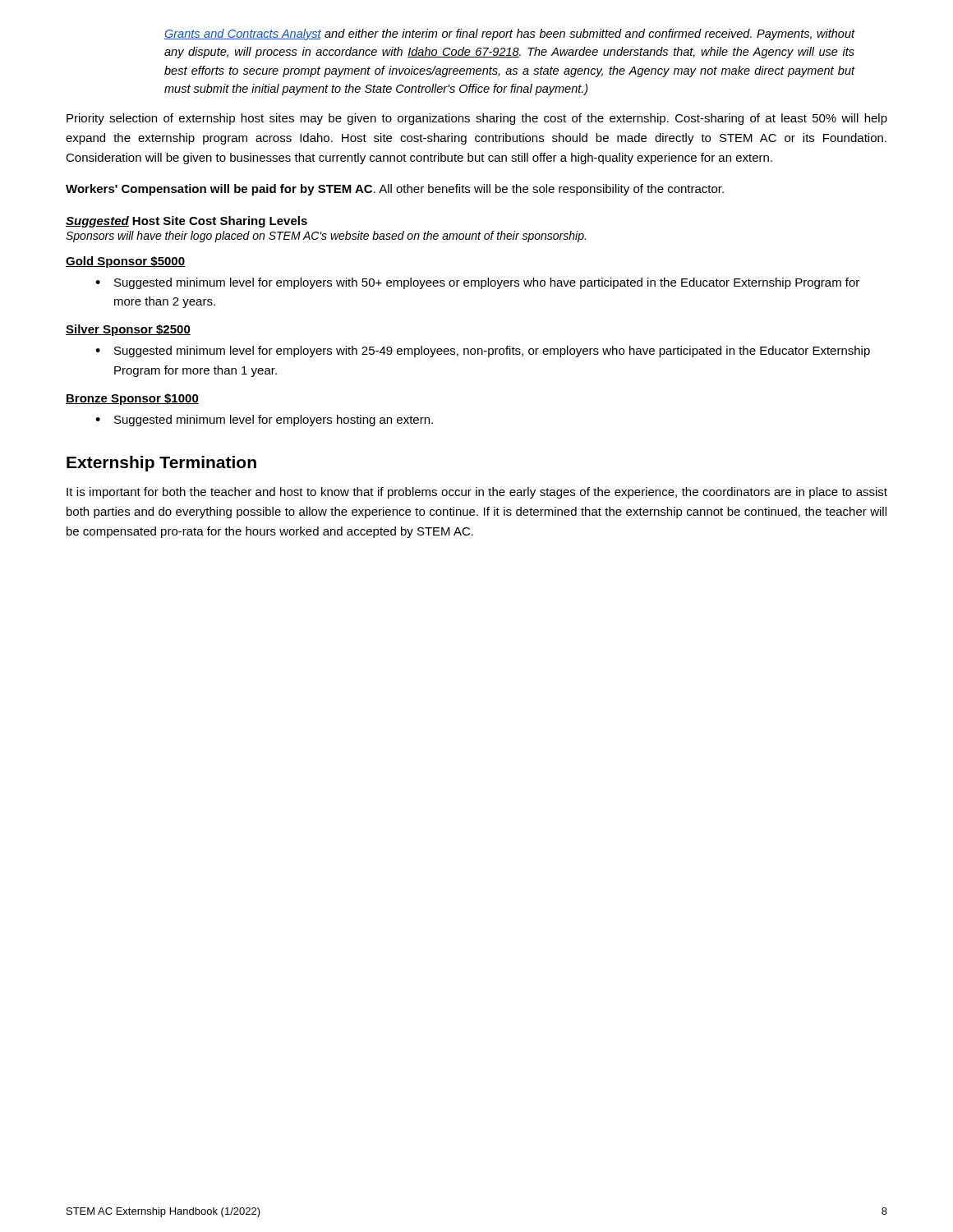Locate the block starting "• Suggested minimum level for employers hosting"
The image size is (953, 1232).
pos(264,421)
